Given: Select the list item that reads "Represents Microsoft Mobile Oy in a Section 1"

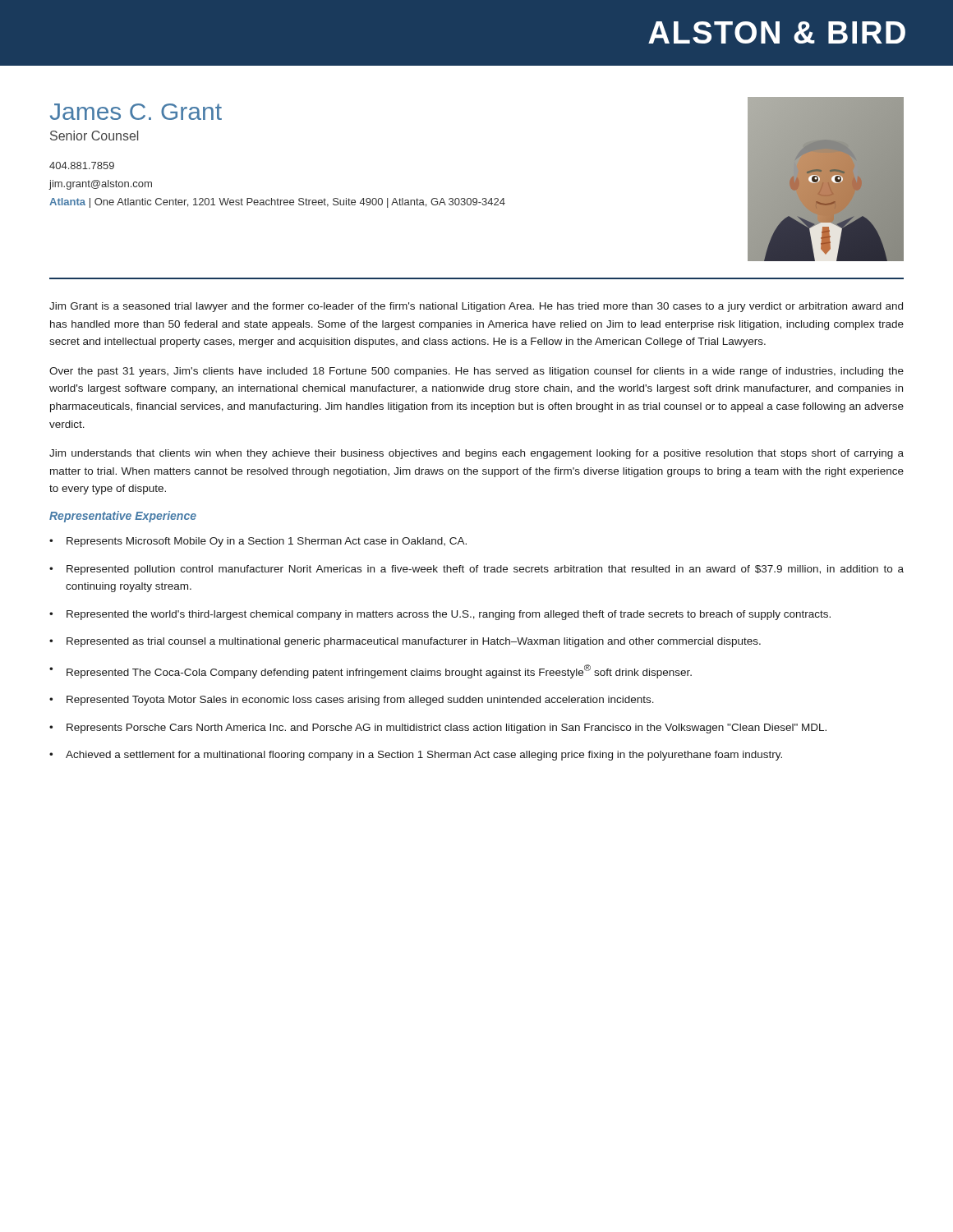Looking at the screenshot, I should (267, 541).
